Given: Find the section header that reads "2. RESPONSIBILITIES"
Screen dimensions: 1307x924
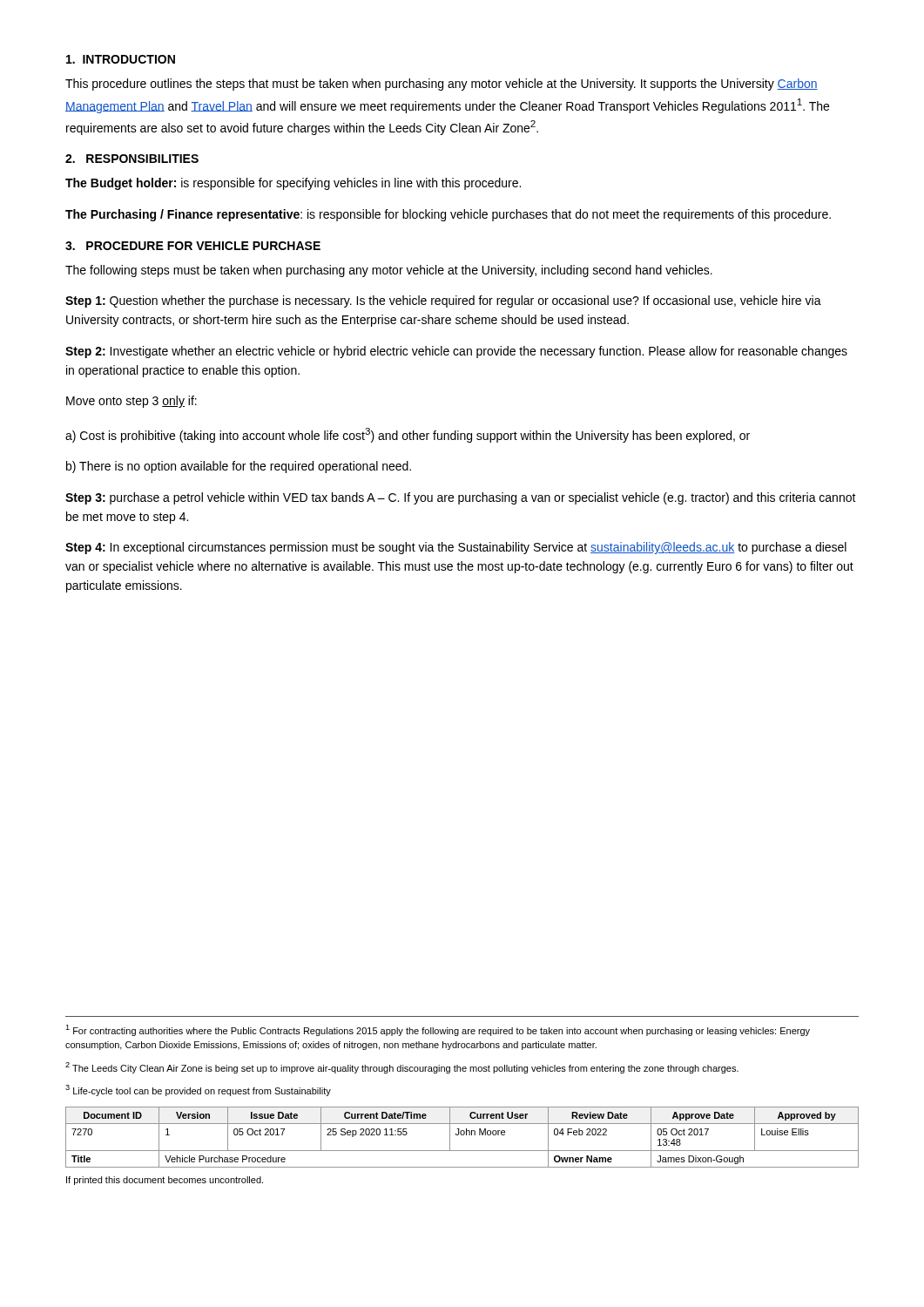Looking at the screenshot, I should (x=132, y=159).
